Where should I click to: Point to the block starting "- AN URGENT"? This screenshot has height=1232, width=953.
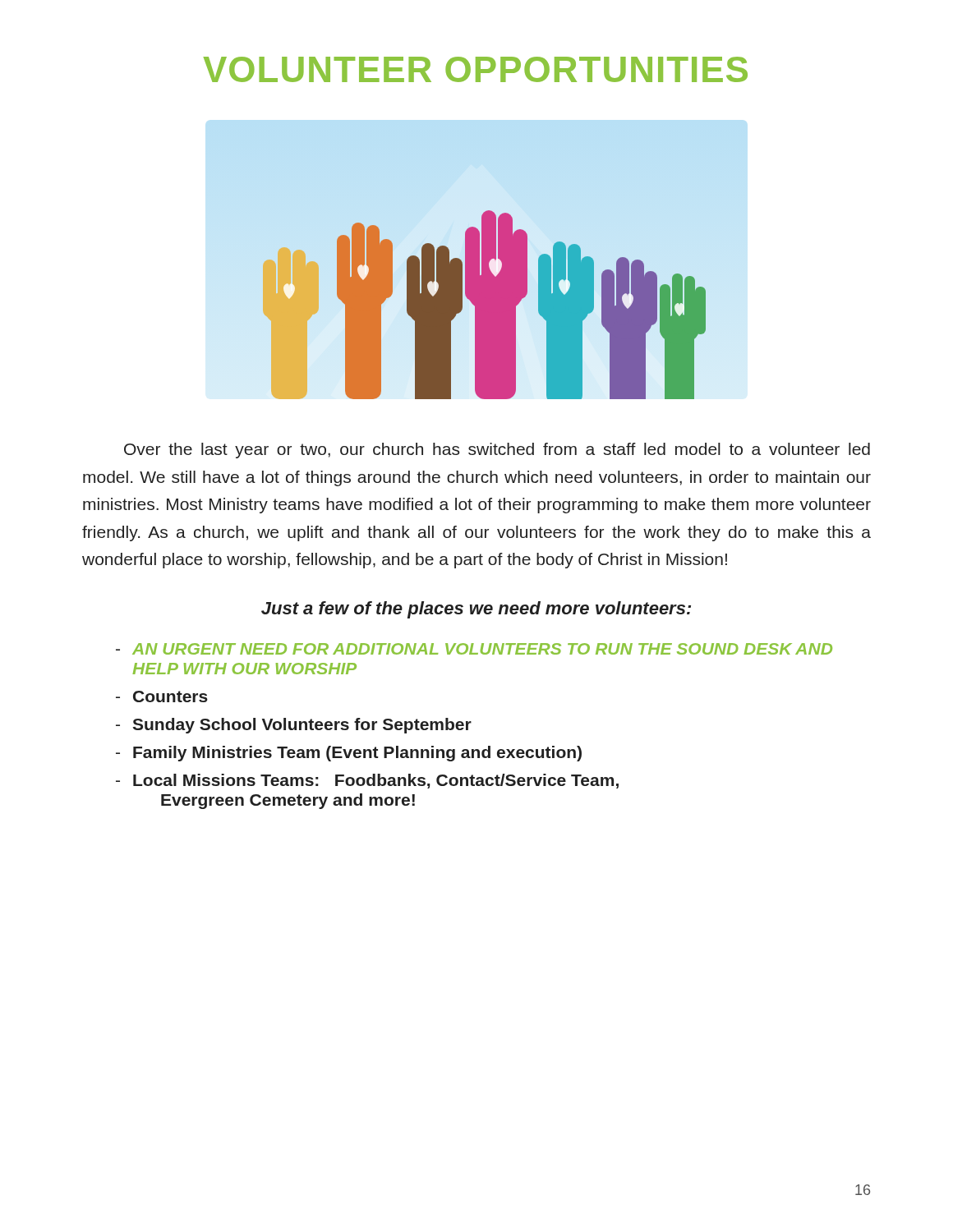coord(493,659)
